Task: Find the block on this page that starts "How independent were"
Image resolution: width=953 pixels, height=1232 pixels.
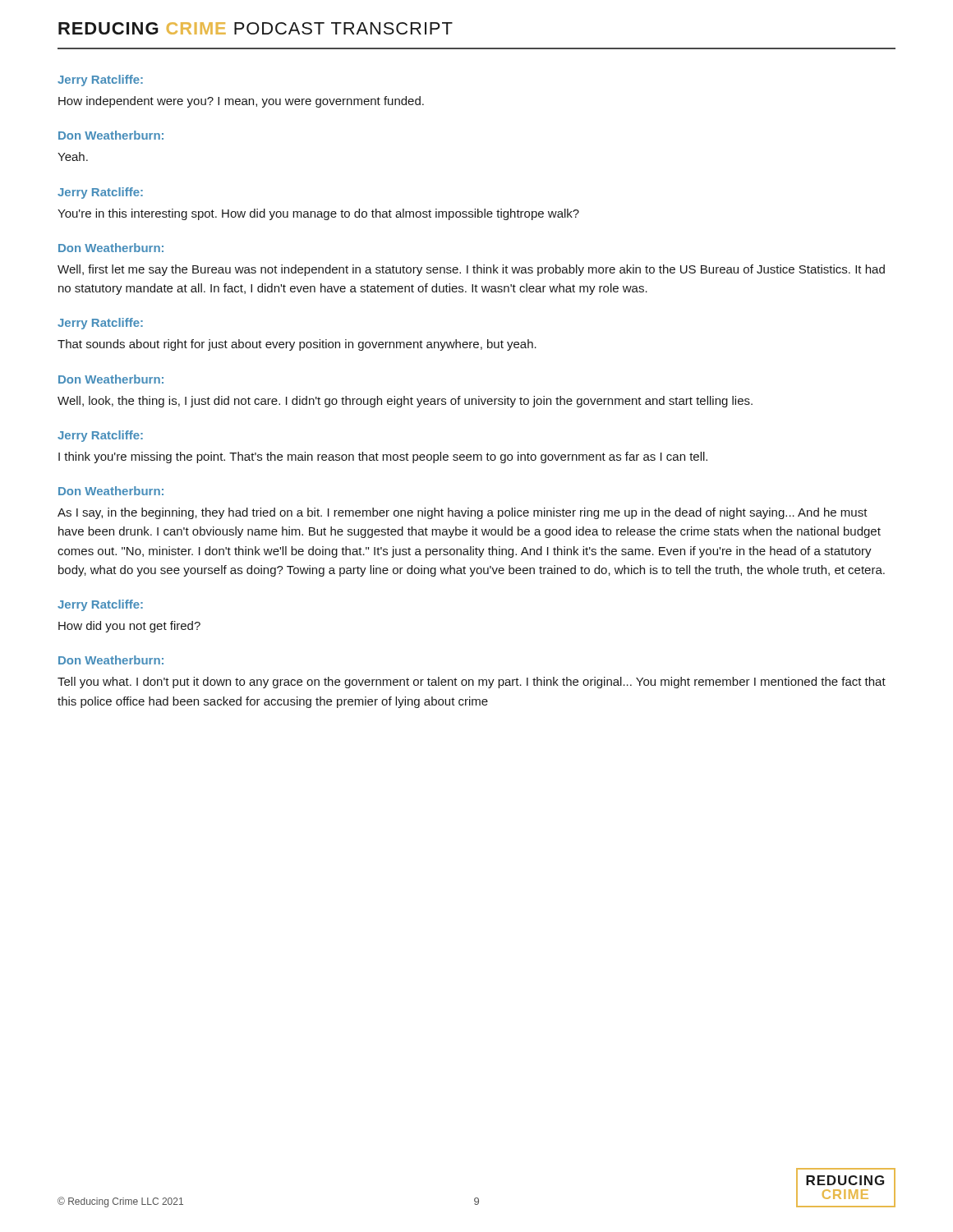Action: (x=241, y=101)
